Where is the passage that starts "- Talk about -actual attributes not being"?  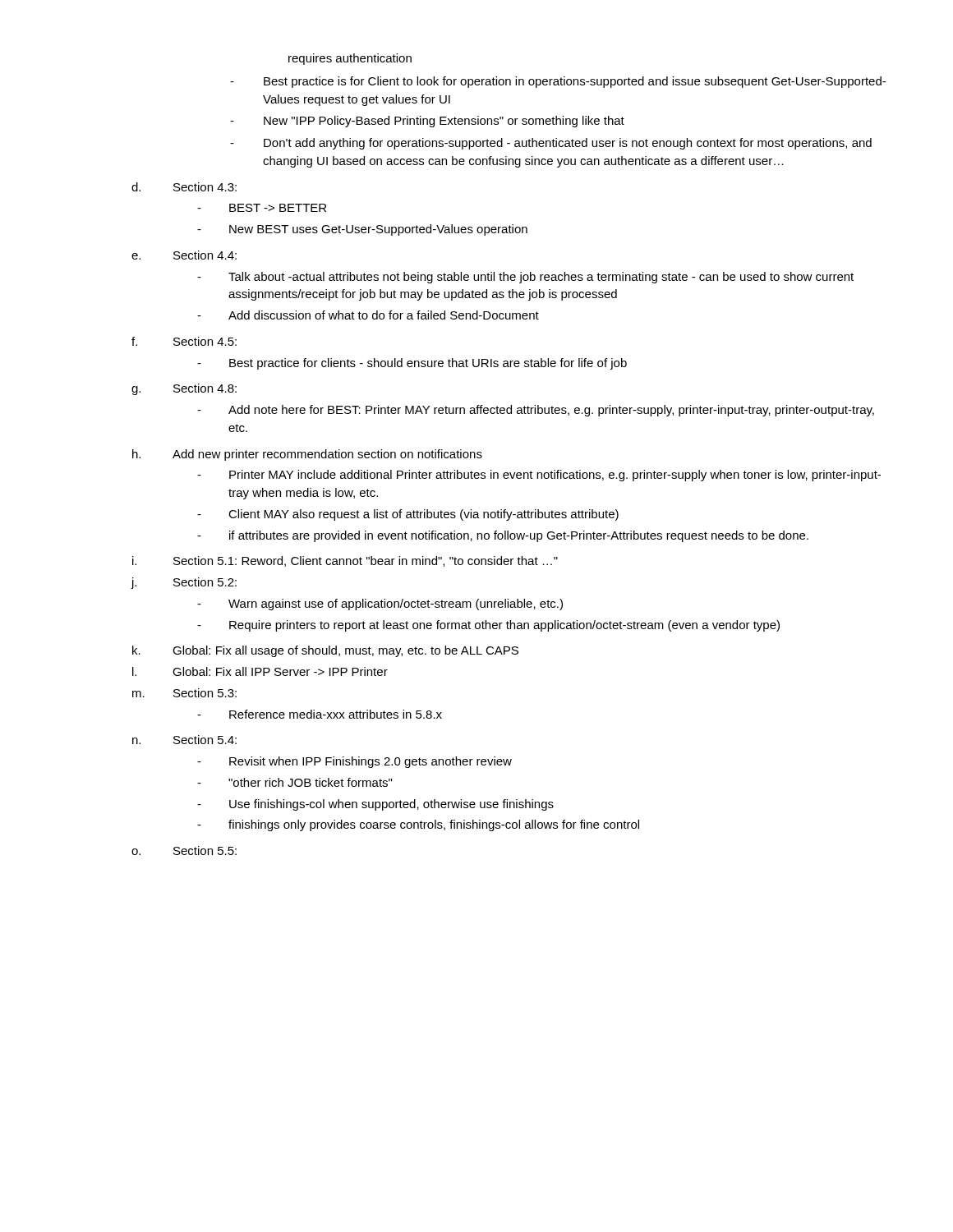[542, 285]
